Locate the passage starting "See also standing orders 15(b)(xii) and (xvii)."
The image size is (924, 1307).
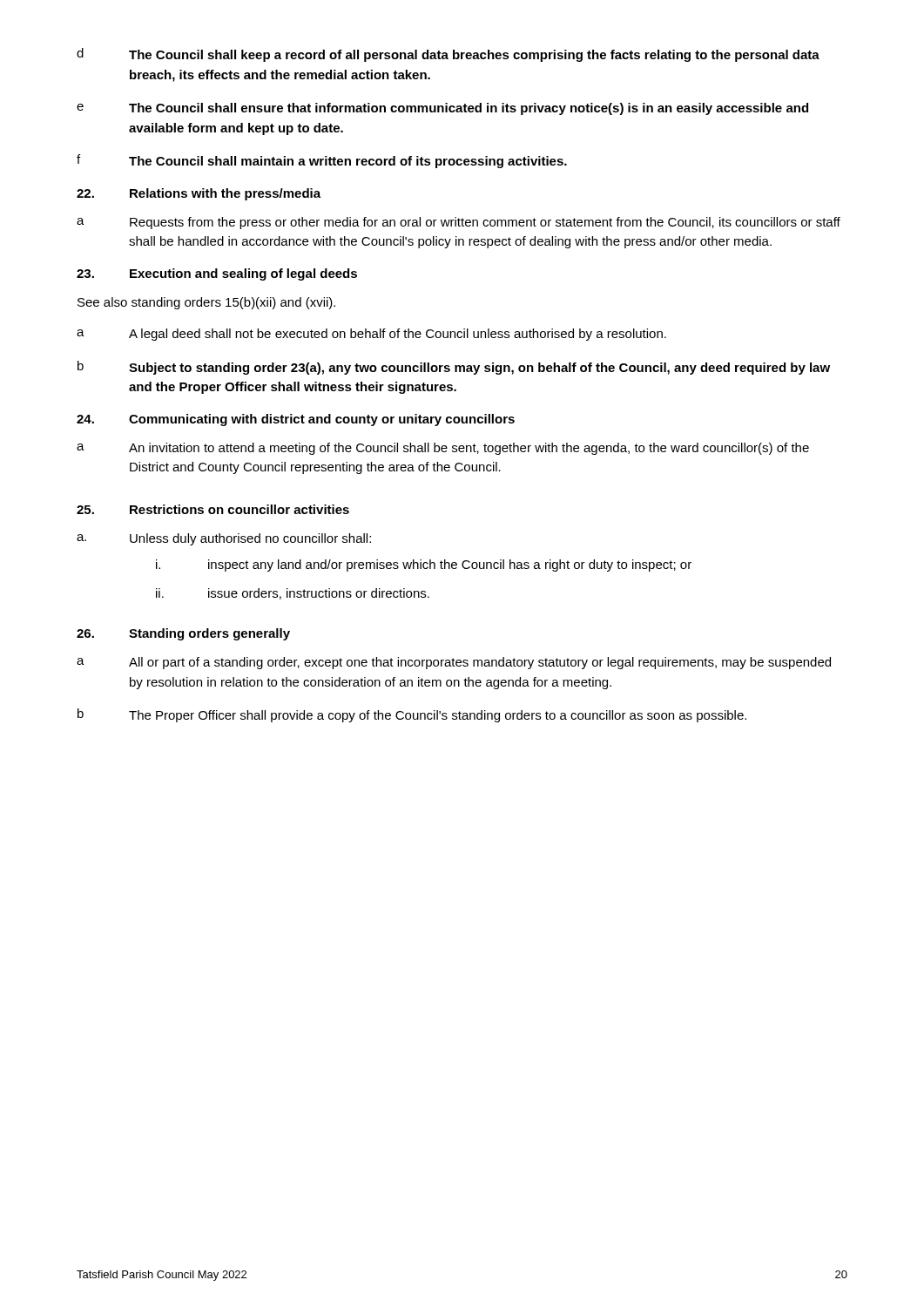pos(207,301)
